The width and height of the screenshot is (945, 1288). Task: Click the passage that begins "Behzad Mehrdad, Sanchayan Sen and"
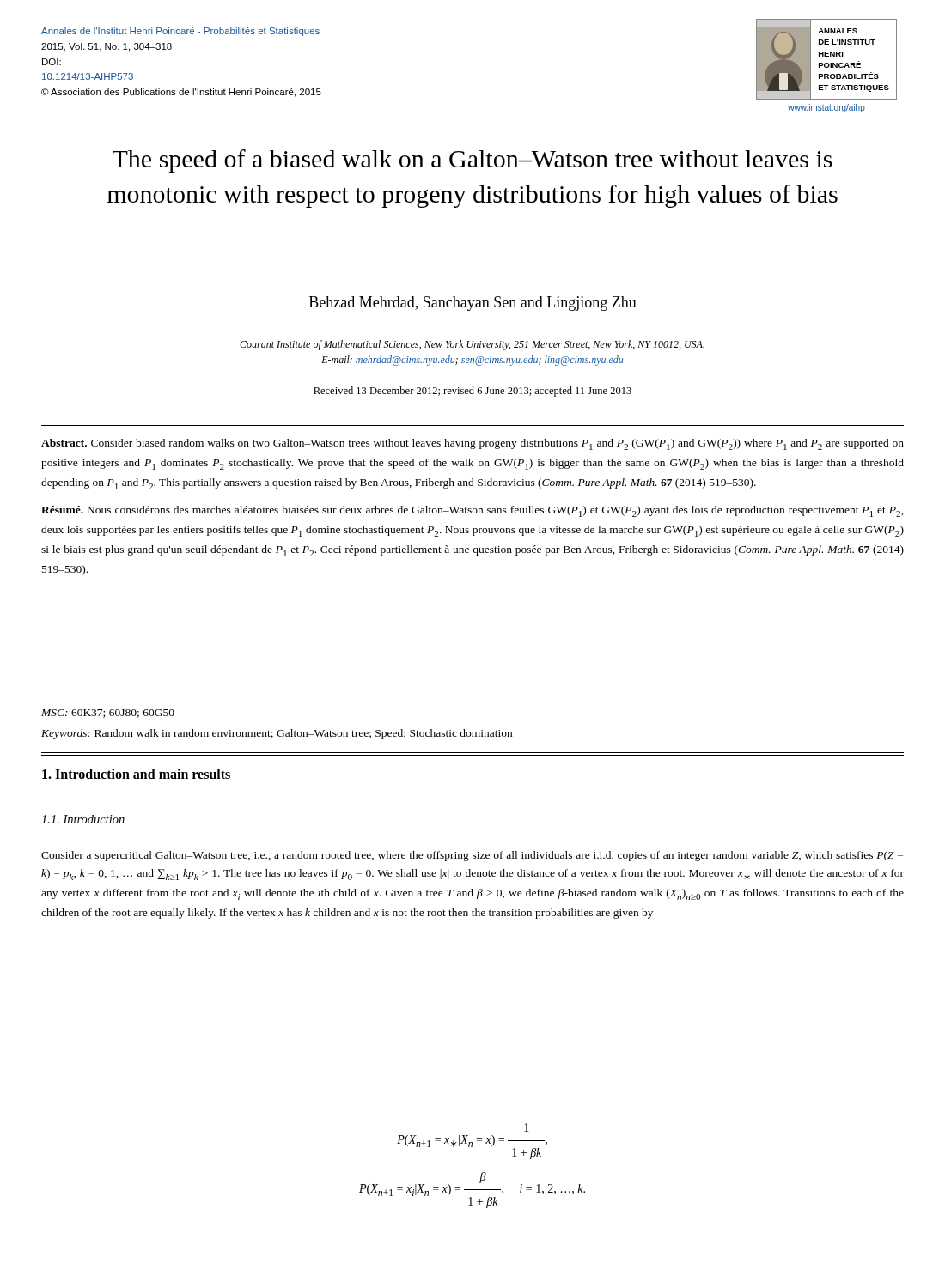(472, 302)
